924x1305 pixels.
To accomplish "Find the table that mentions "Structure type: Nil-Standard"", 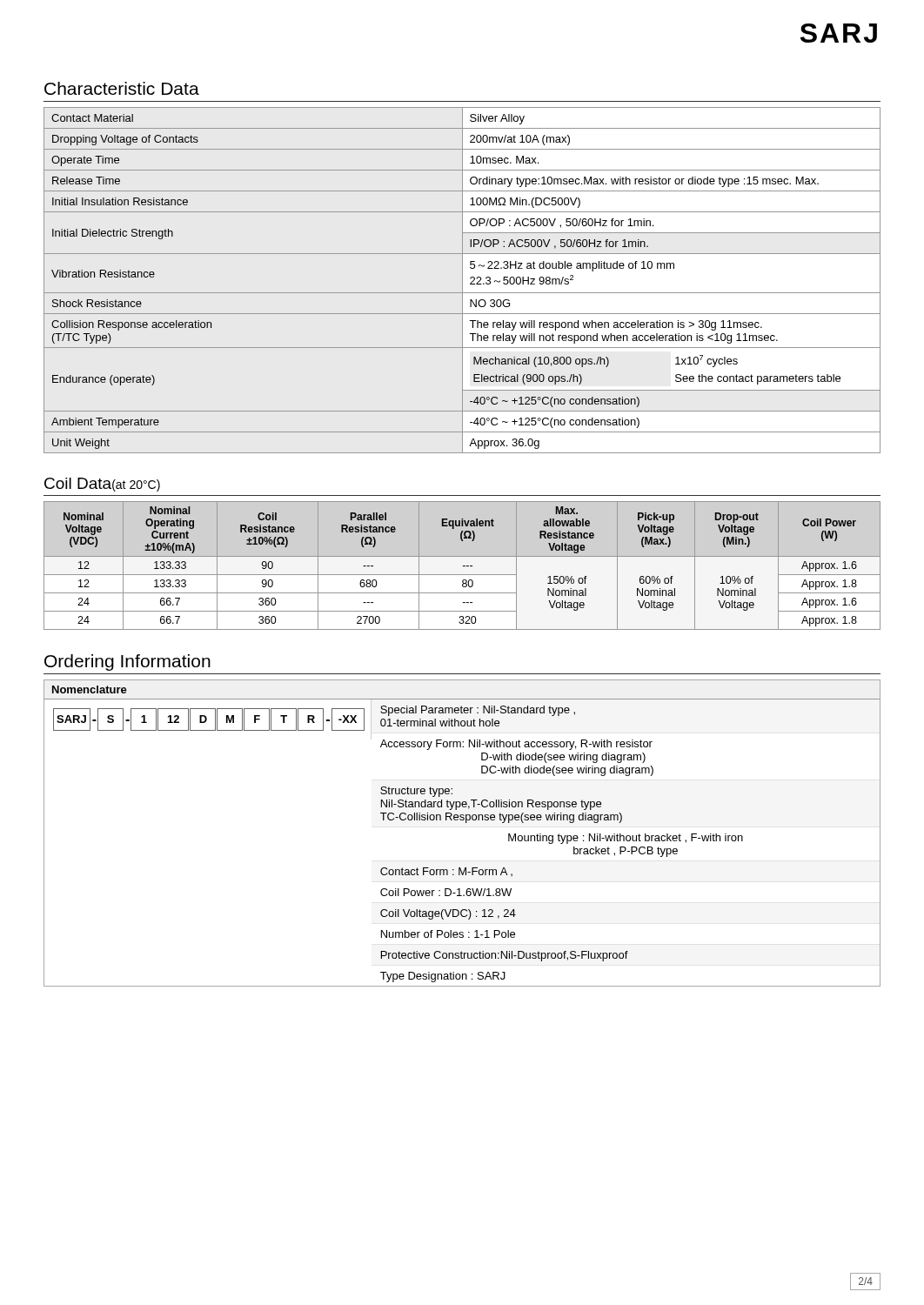I will pos(462,833).
